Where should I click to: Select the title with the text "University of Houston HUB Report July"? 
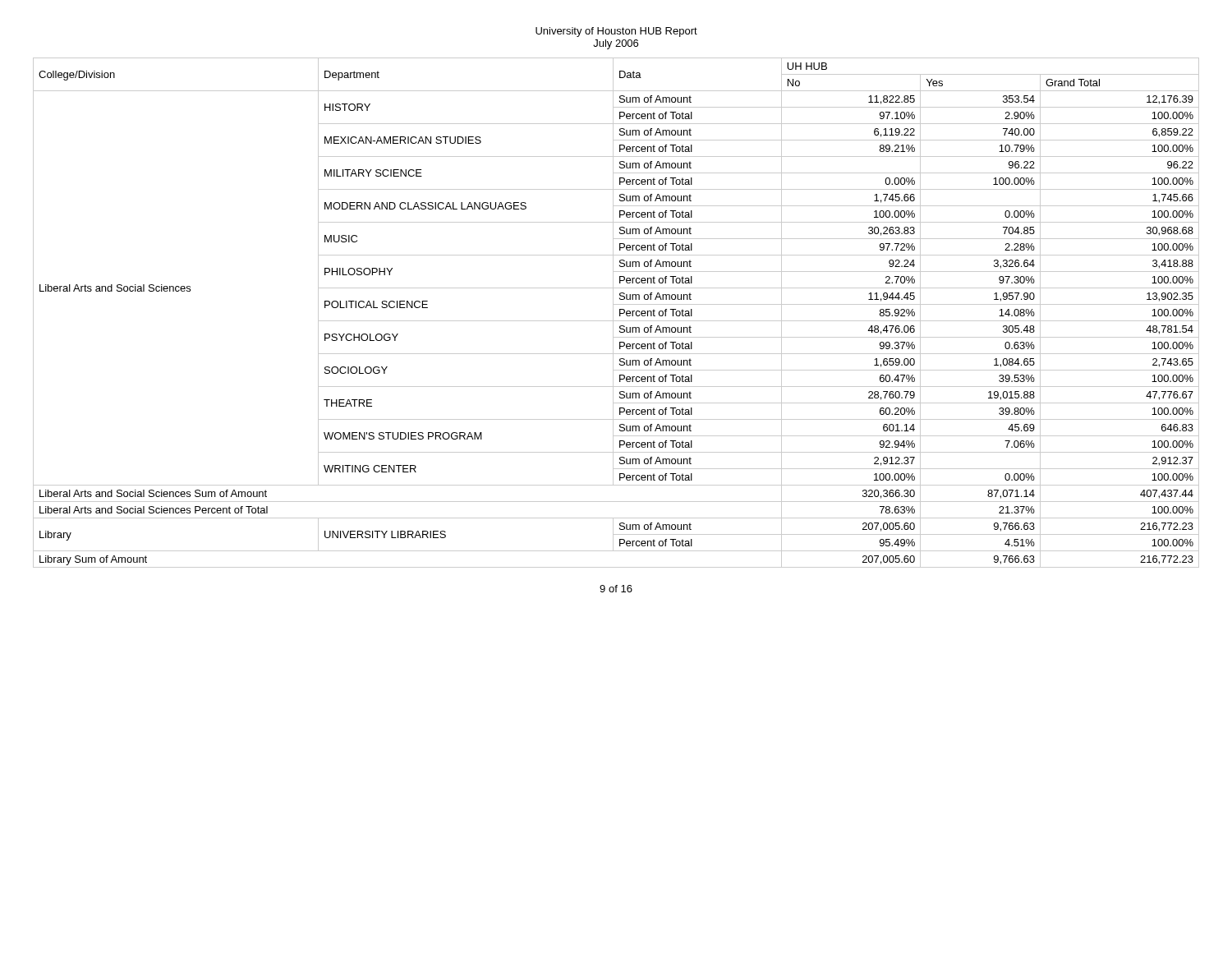pos(616,37)
